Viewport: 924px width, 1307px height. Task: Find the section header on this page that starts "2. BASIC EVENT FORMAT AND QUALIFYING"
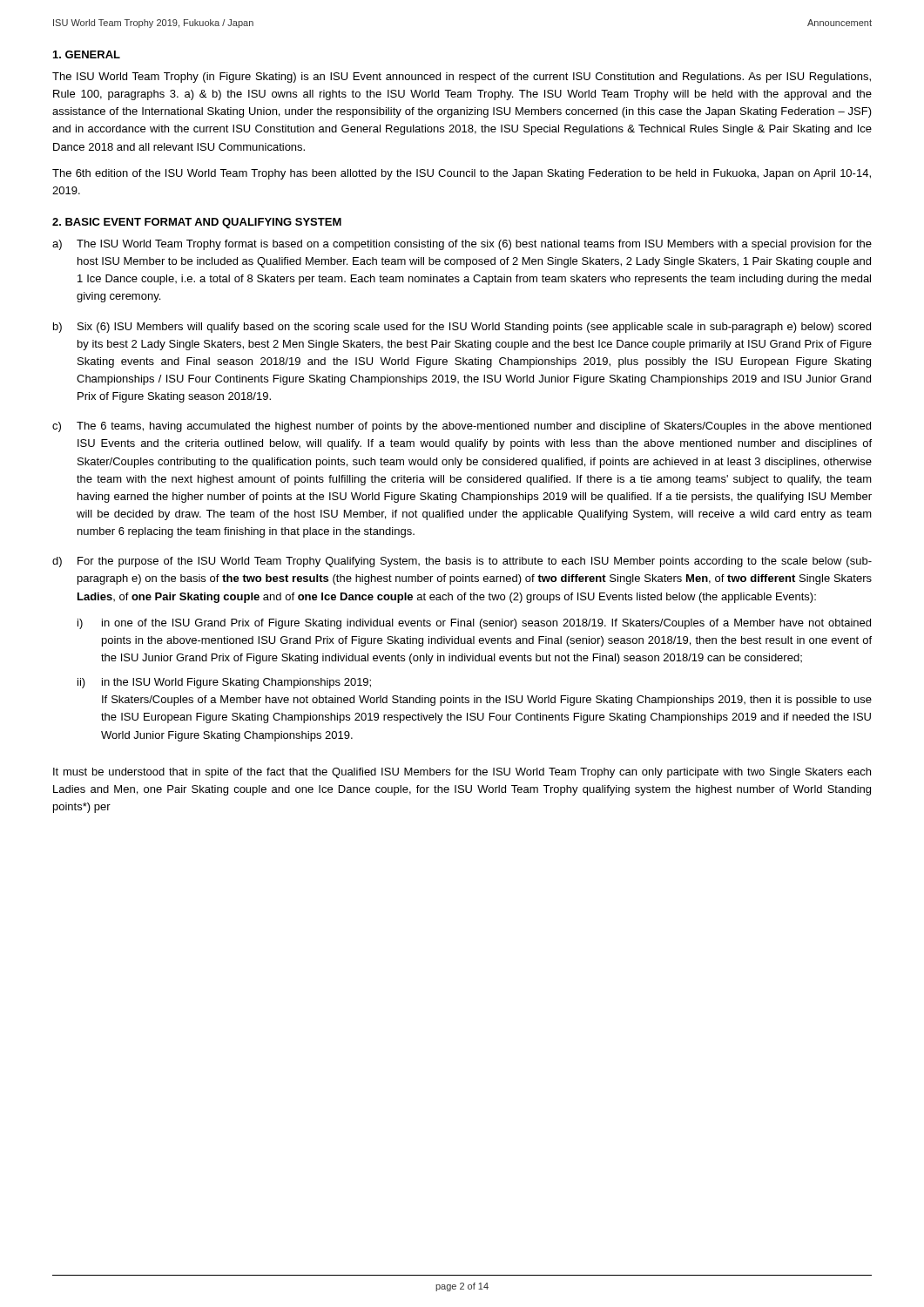coord(197,222)
